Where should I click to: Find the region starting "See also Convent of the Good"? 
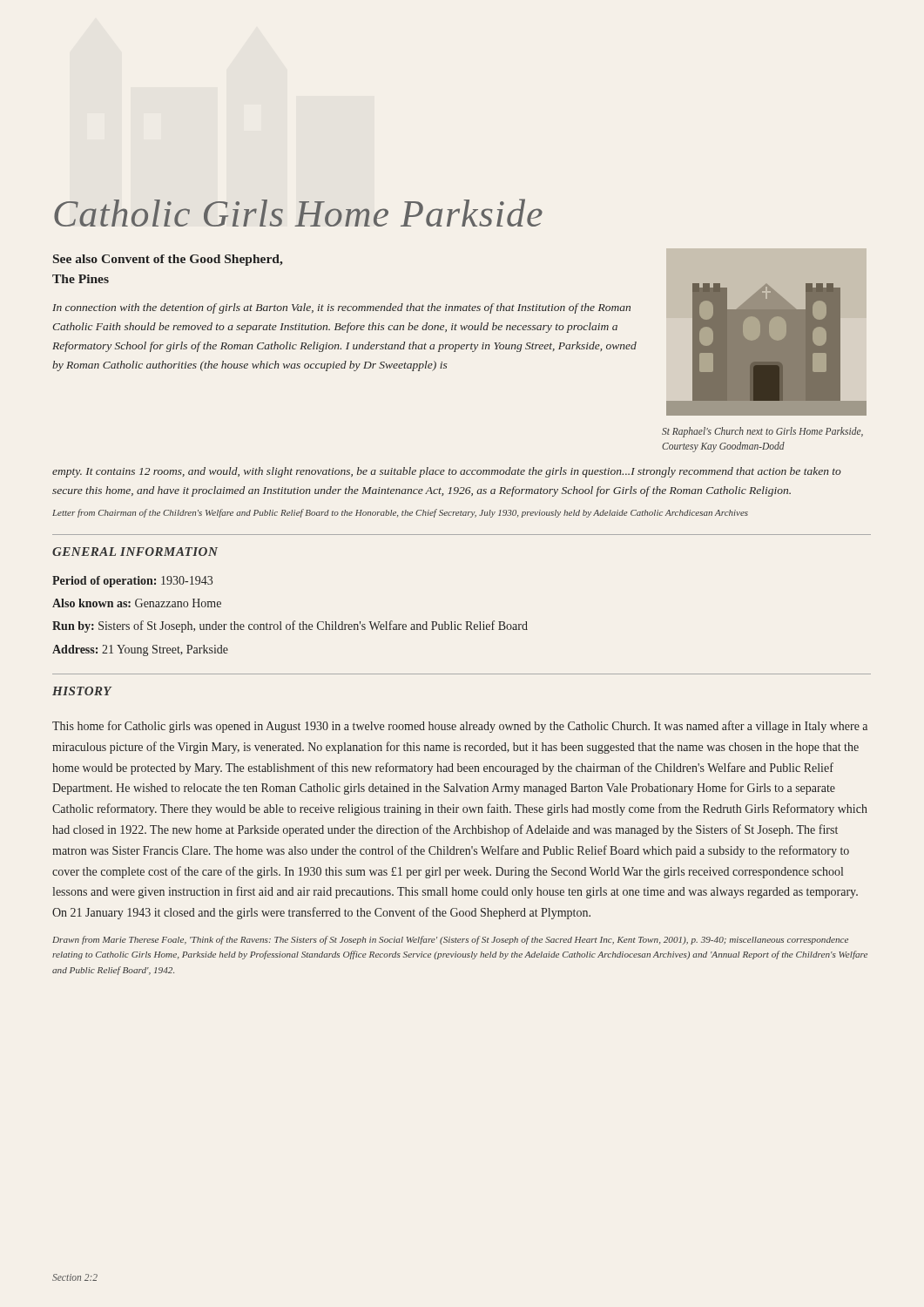pos(168,268)
